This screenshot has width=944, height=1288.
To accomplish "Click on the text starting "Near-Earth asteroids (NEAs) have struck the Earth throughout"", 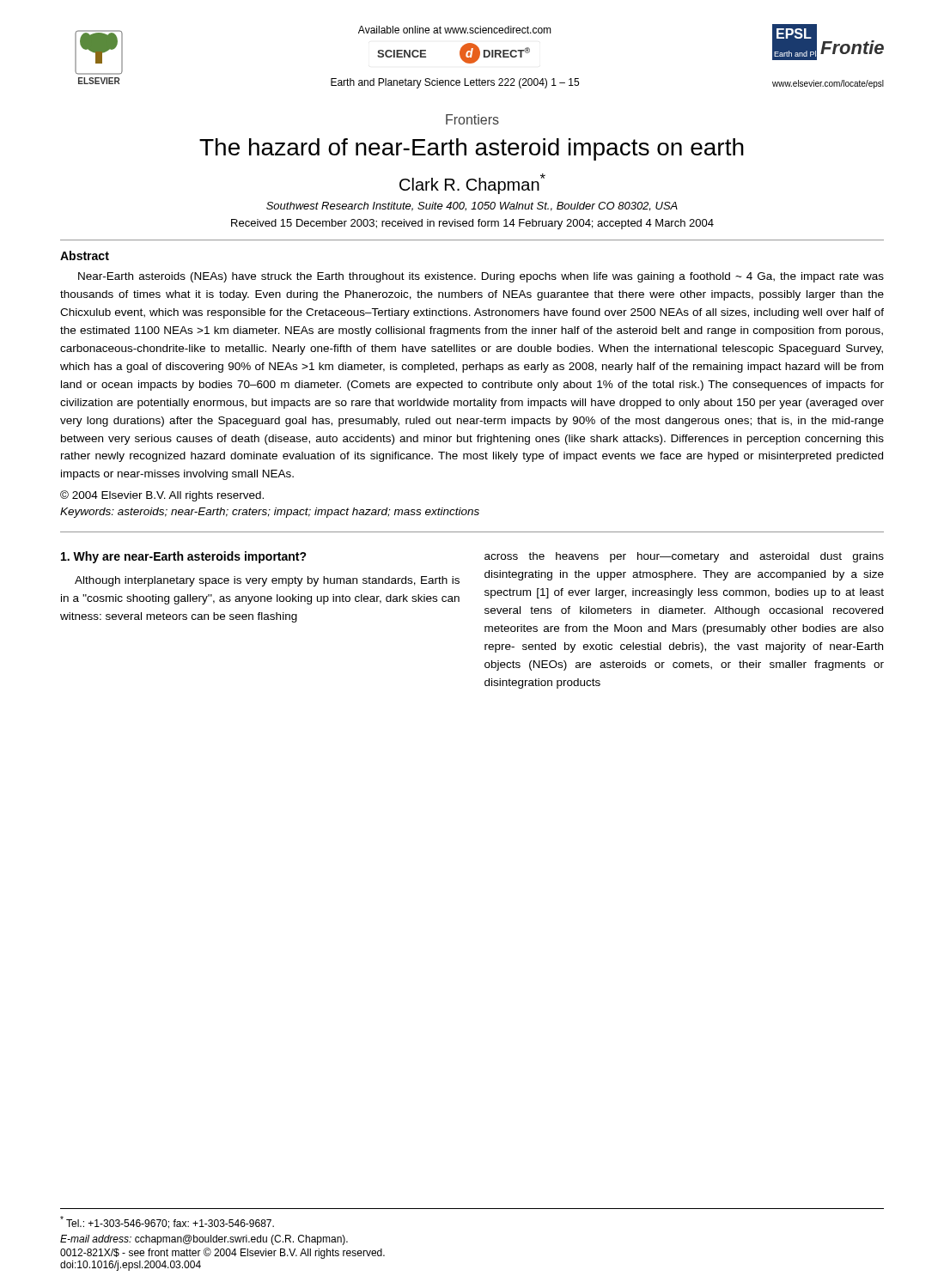I will (472, 375).
